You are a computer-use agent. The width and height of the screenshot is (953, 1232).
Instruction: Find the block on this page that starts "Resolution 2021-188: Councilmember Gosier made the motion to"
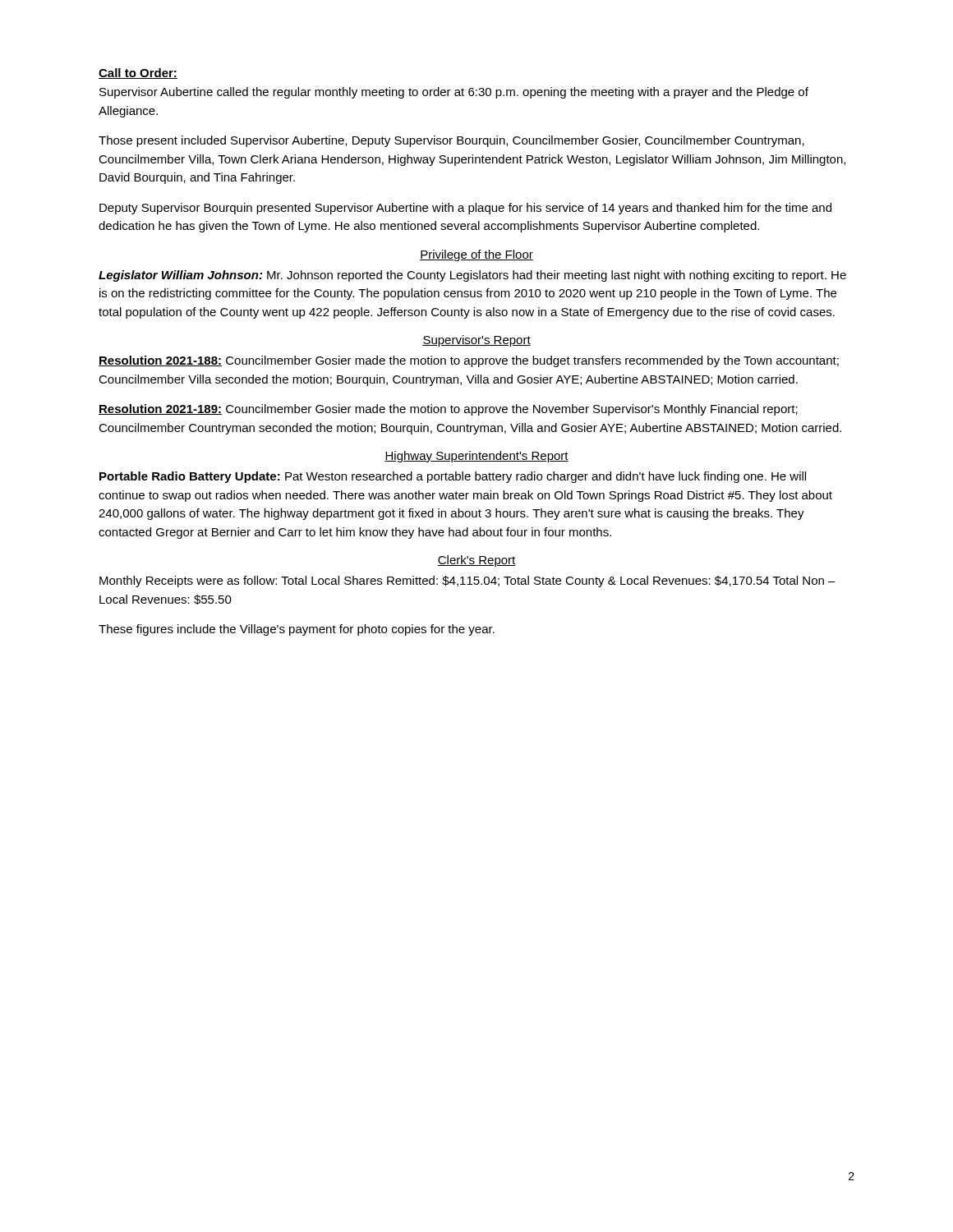pos(476,370)
